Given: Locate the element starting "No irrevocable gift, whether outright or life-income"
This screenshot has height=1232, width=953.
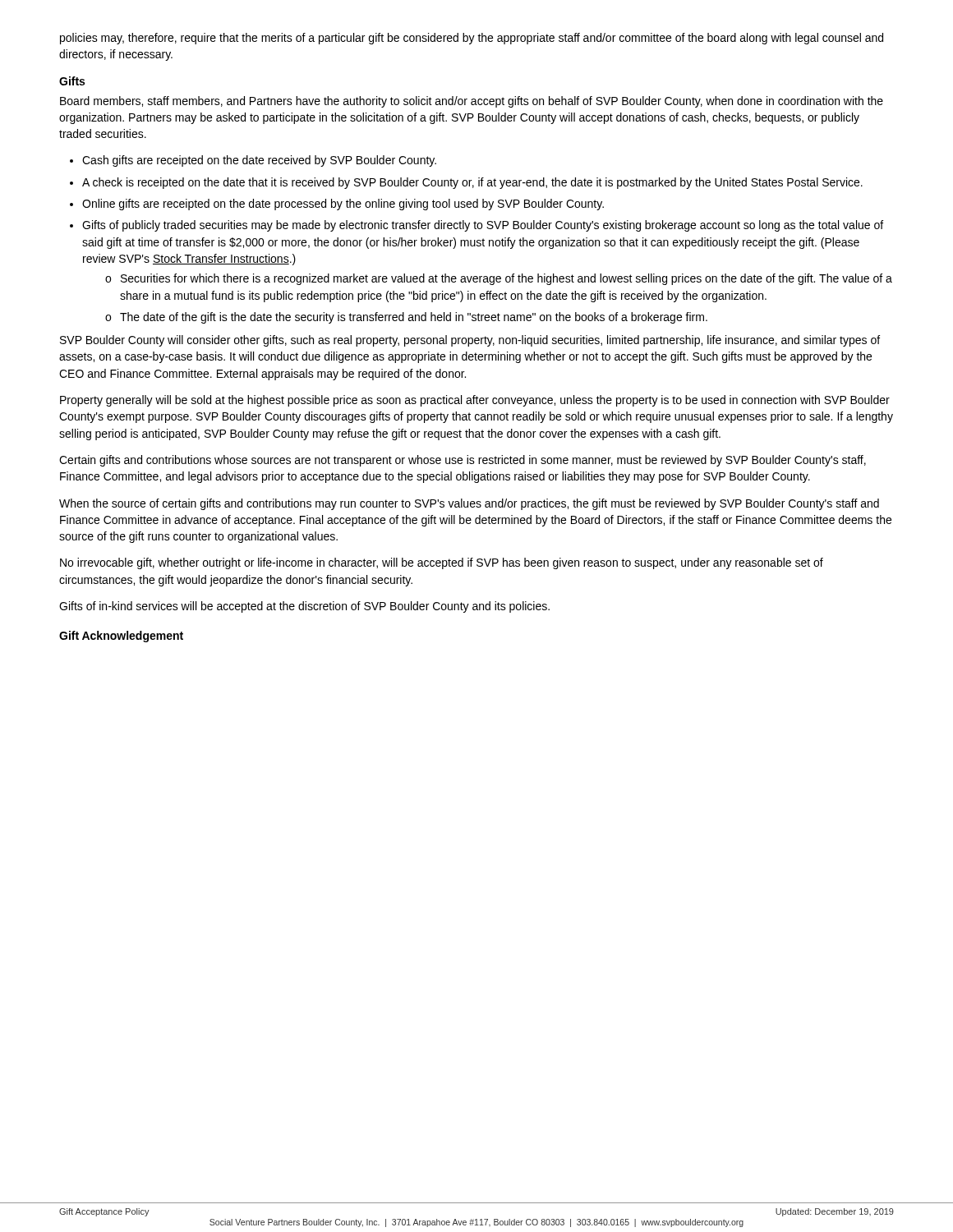Looking at the screenshot, I should pos(441,571).
